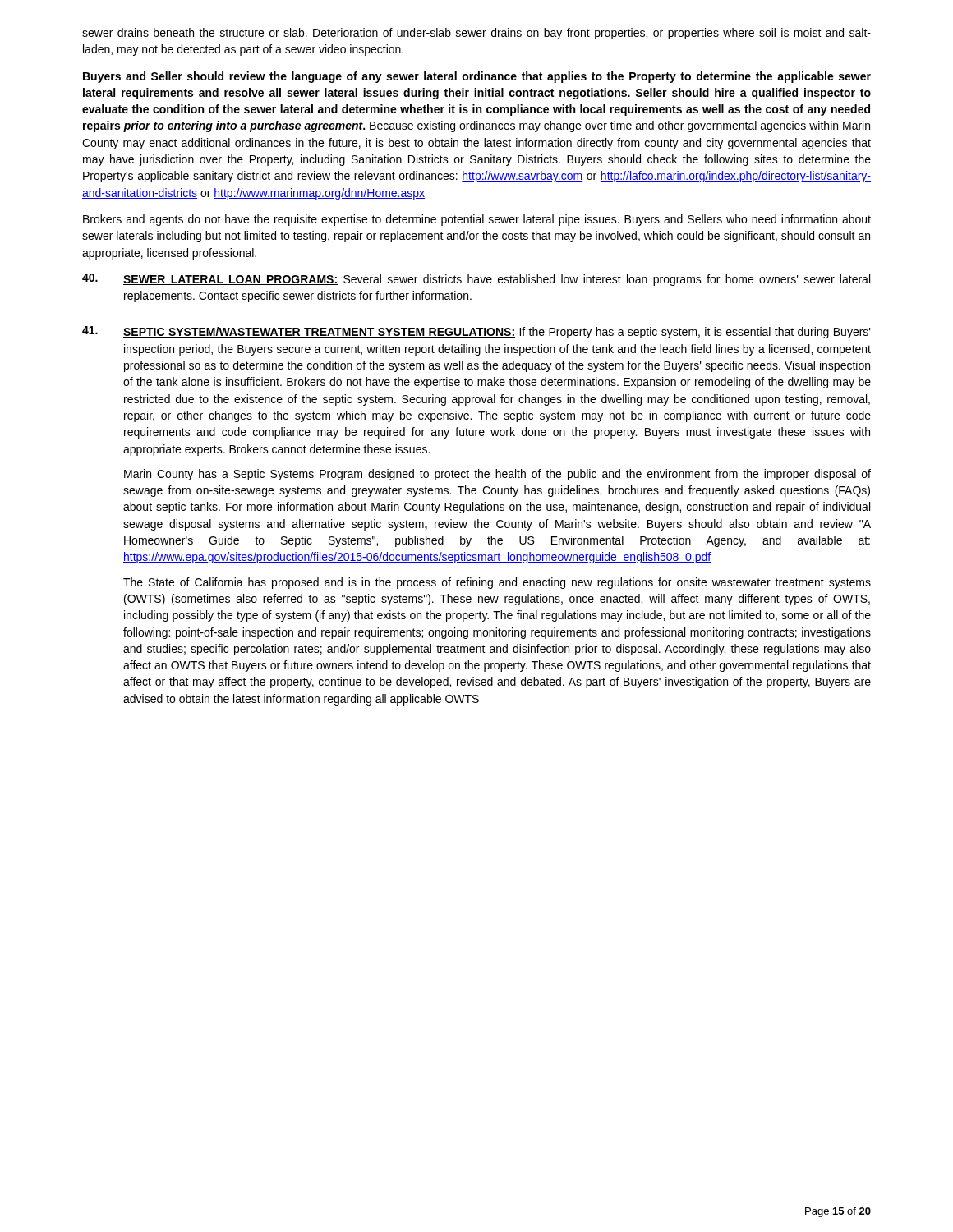Locate the list item with the text "40. SEWER LATERAL LOAN"
The width and height of the screenshot is (953, 1232).
click(476, 292)
